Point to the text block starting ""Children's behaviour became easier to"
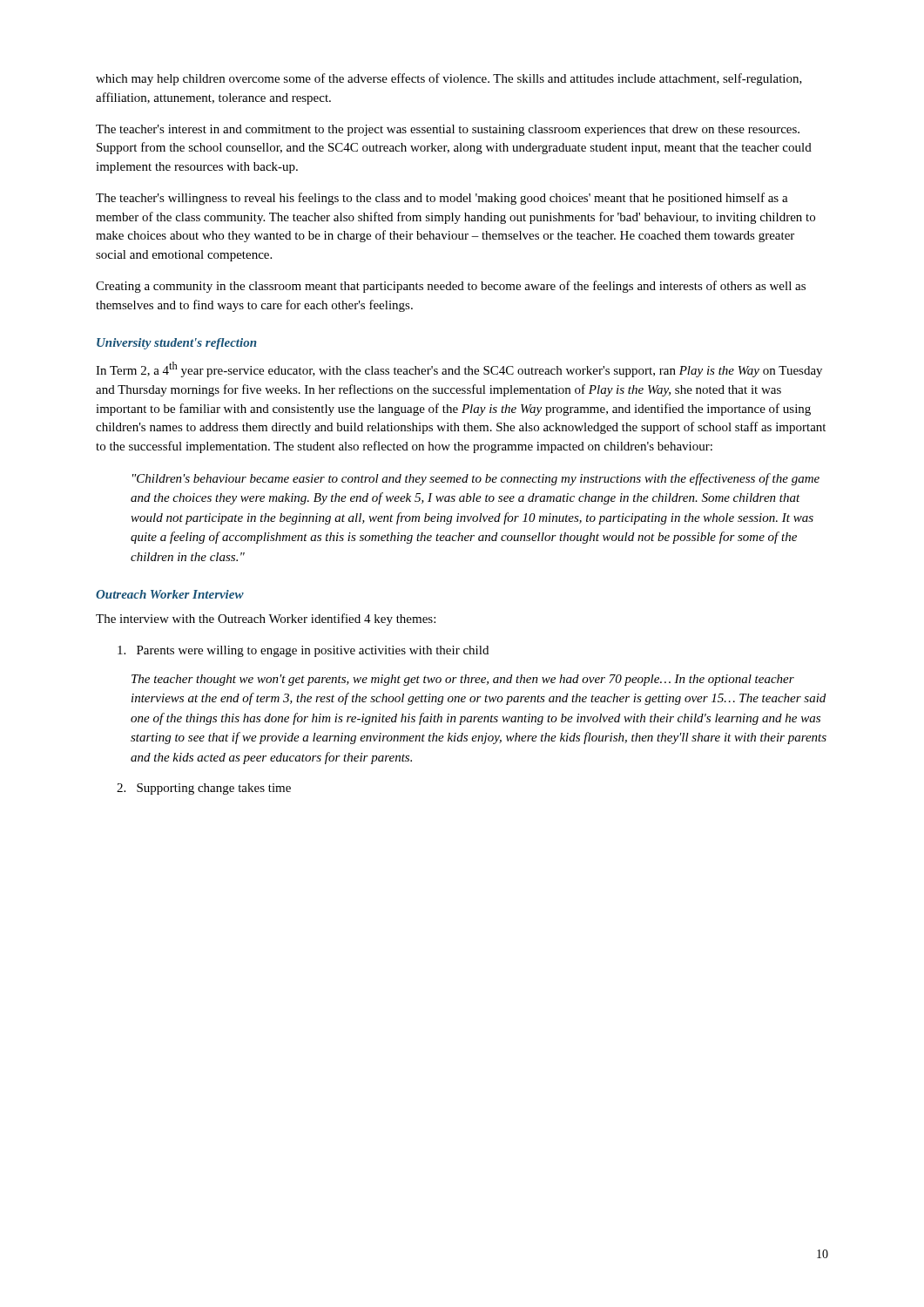The height and width of the screenshot is (1307, 924). click(x=475, y=517)
